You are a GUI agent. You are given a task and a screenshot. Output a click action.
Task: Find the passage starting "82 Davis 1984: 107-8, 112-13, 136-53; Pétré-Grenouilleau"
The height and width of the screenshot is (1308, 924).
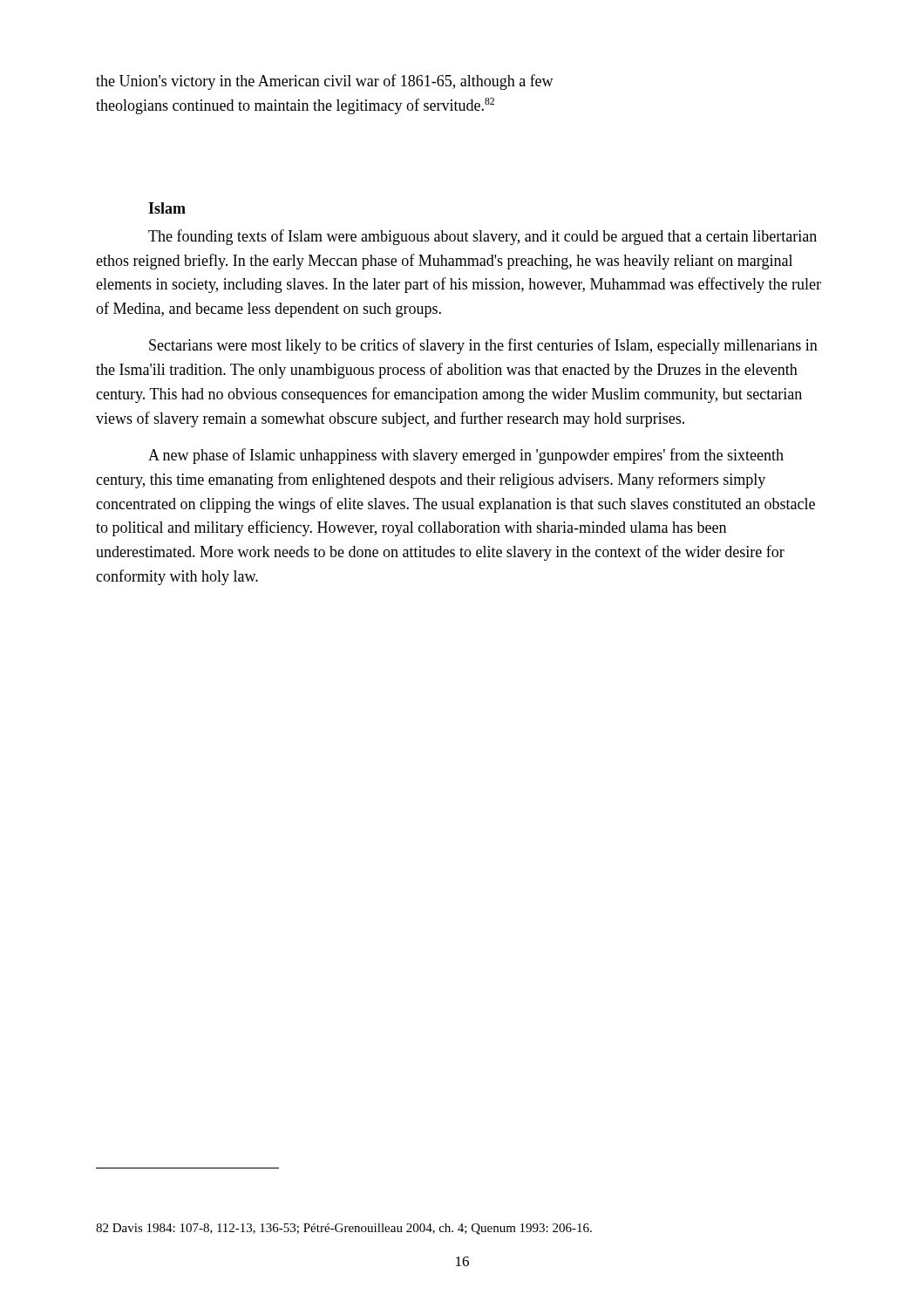[x=344, y=1228]
